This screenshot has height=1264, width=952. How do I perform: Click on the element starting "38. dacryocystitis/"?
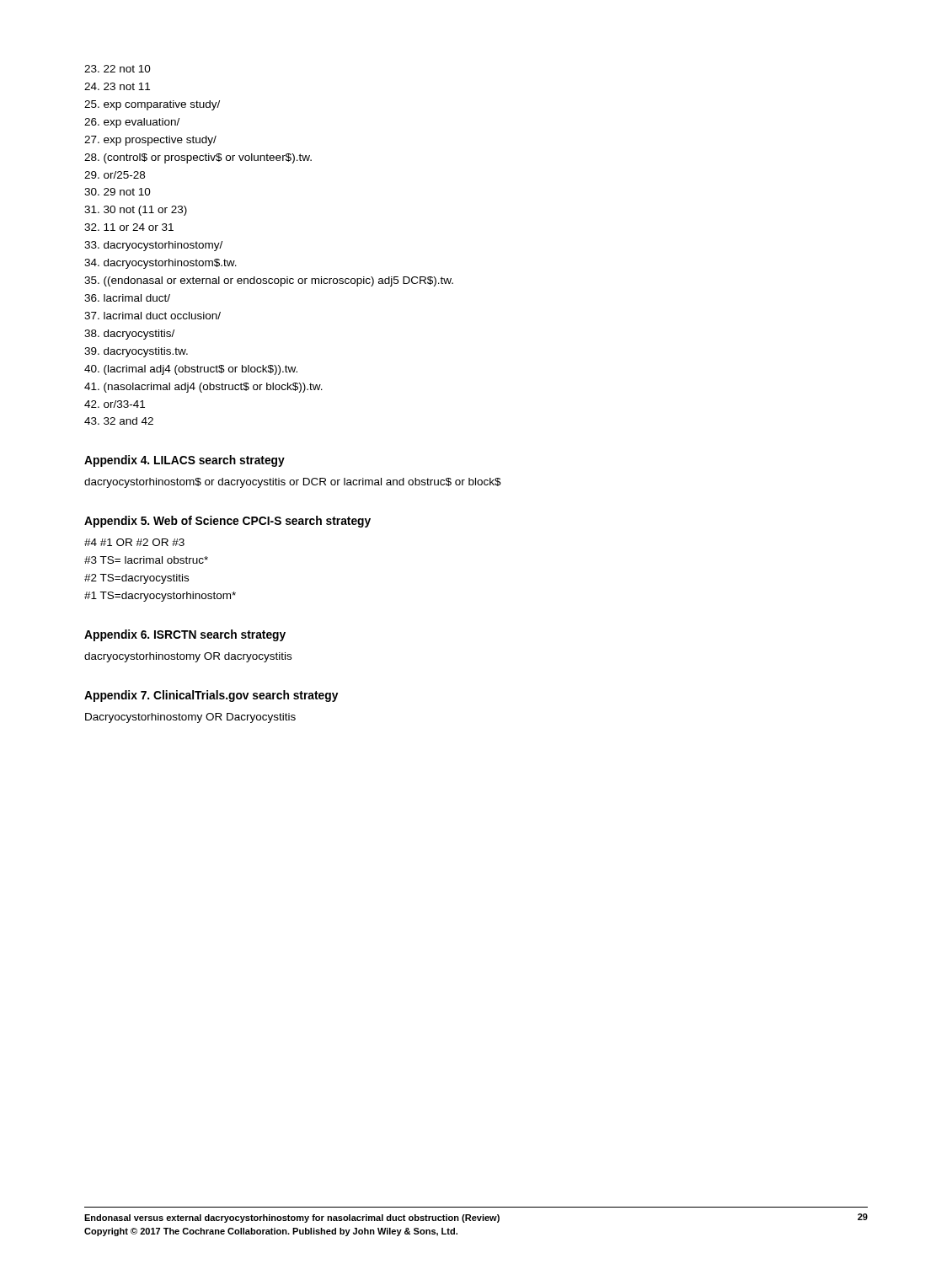coord(129,333)
